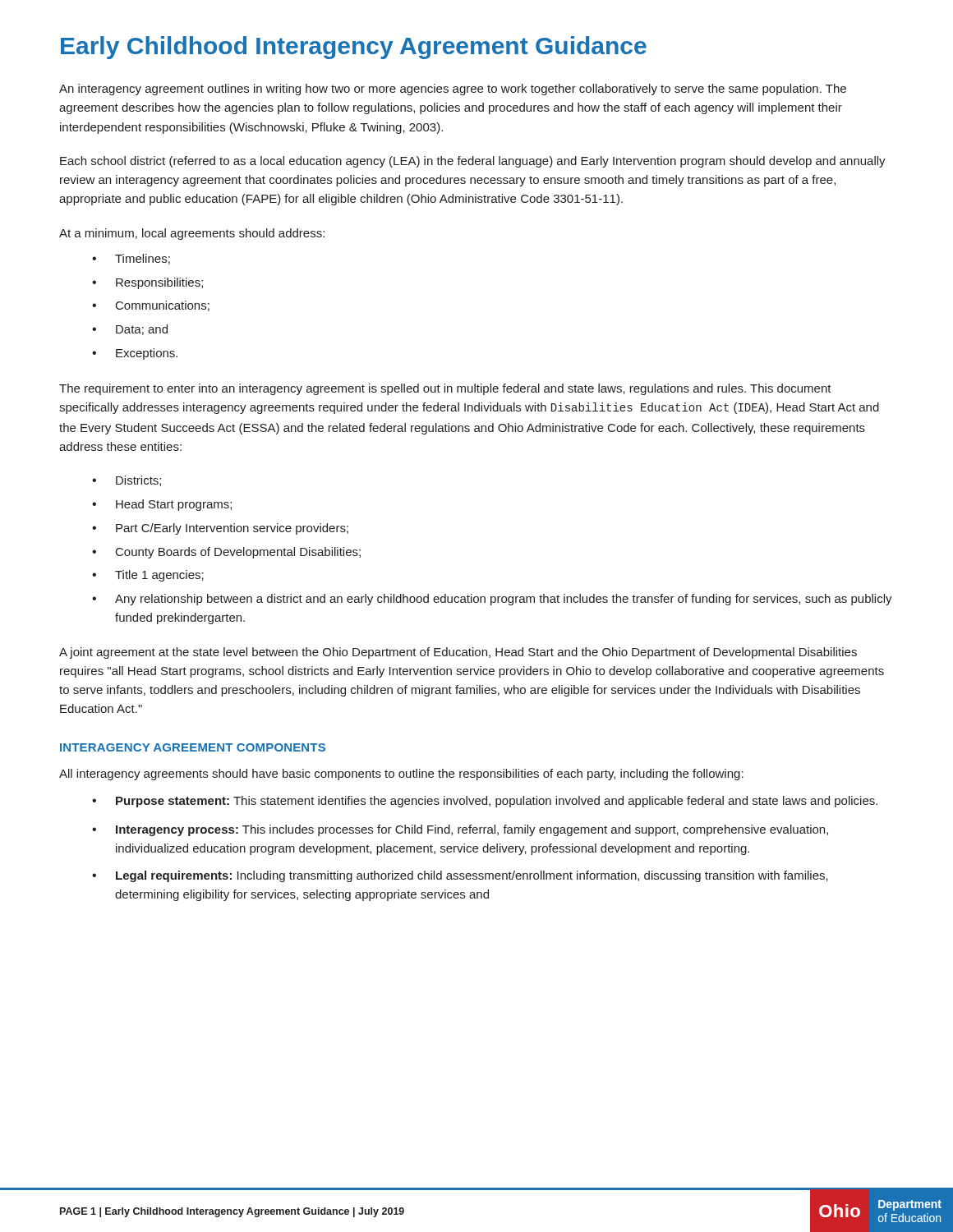Find the text block containing "All interagency agreements"
This screenshot has height=1232, width=953.
402,773
